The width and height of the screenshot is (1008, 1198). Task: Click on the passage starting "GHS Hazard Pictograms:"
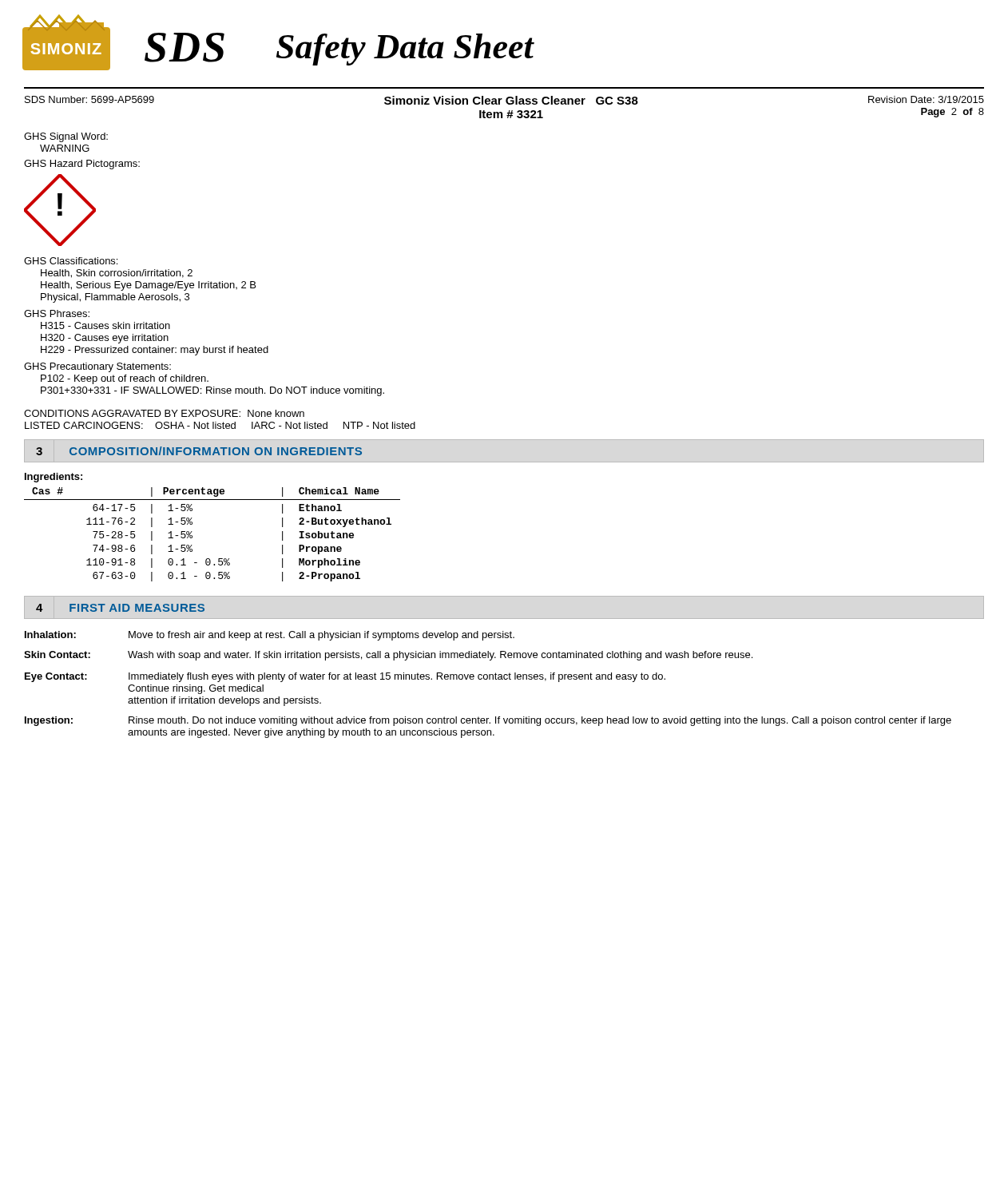(82, 163)
